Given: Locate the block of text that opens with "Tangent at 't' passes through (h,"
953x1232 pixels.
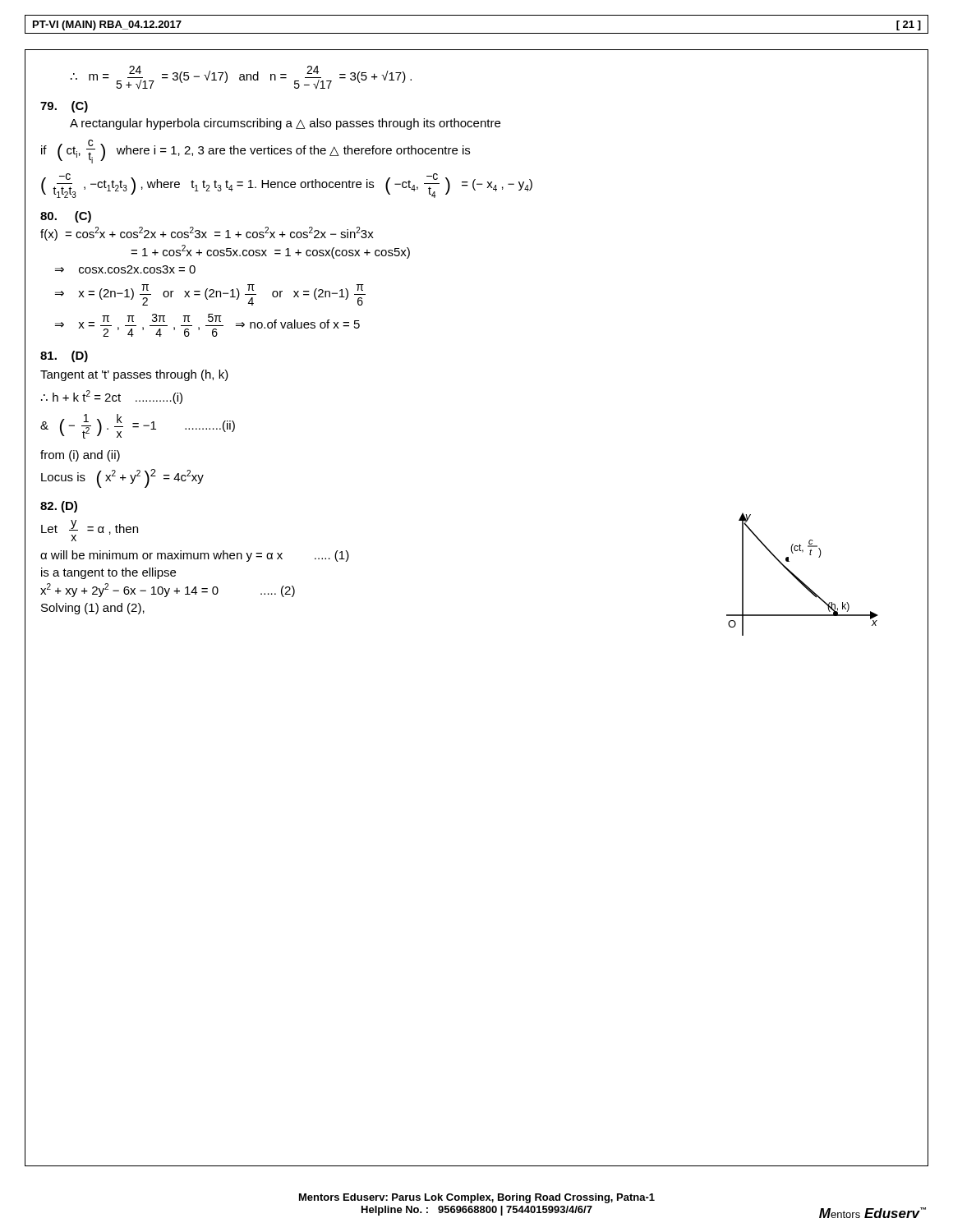Looking at the screenshot, I should [134, 374].
